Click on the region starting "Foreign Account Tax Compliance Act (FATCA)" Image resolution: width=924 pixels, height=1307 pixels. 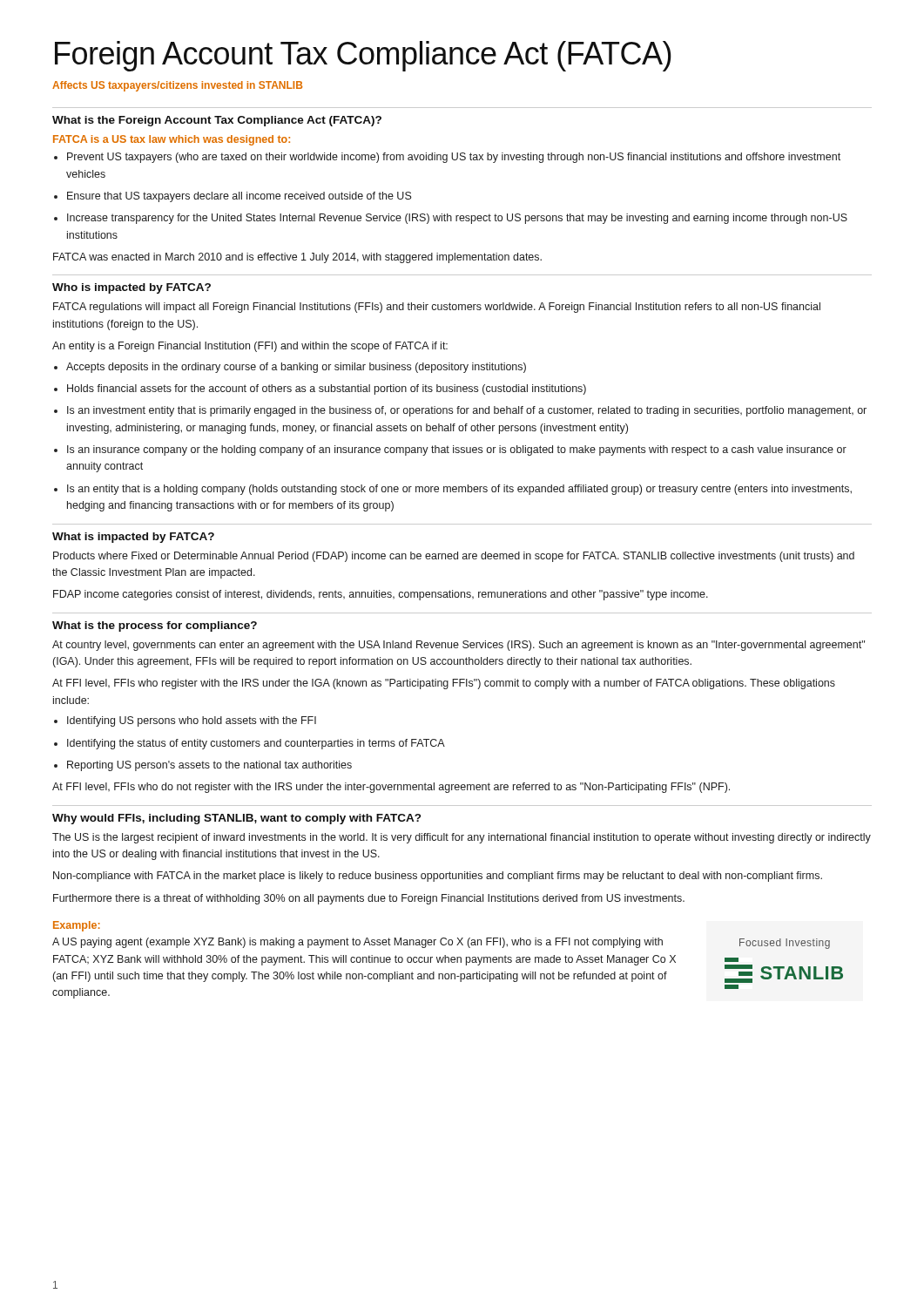pos(462,54)
